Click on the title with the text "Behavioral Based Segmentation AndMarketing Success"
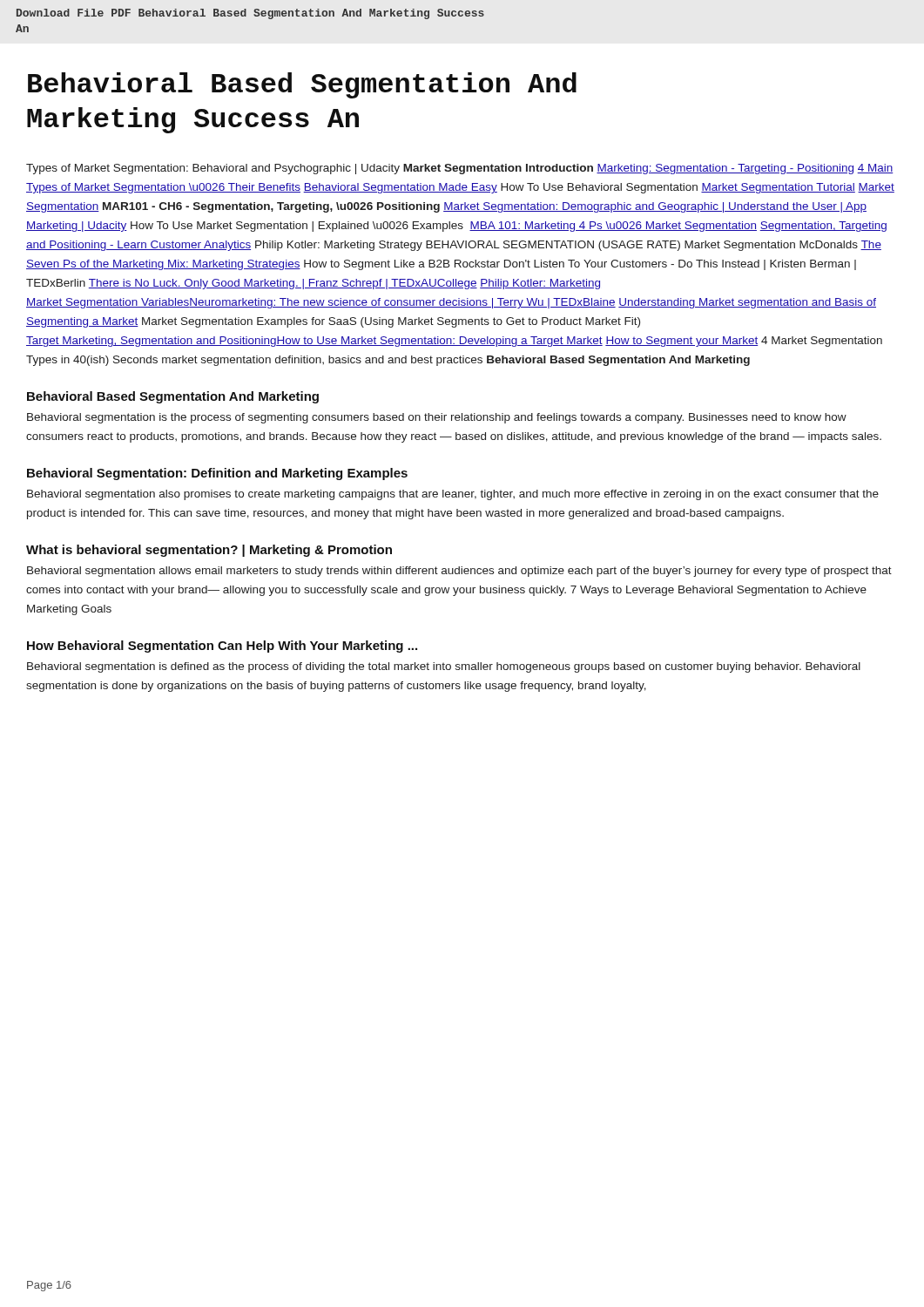 click(x=462, y=103)
